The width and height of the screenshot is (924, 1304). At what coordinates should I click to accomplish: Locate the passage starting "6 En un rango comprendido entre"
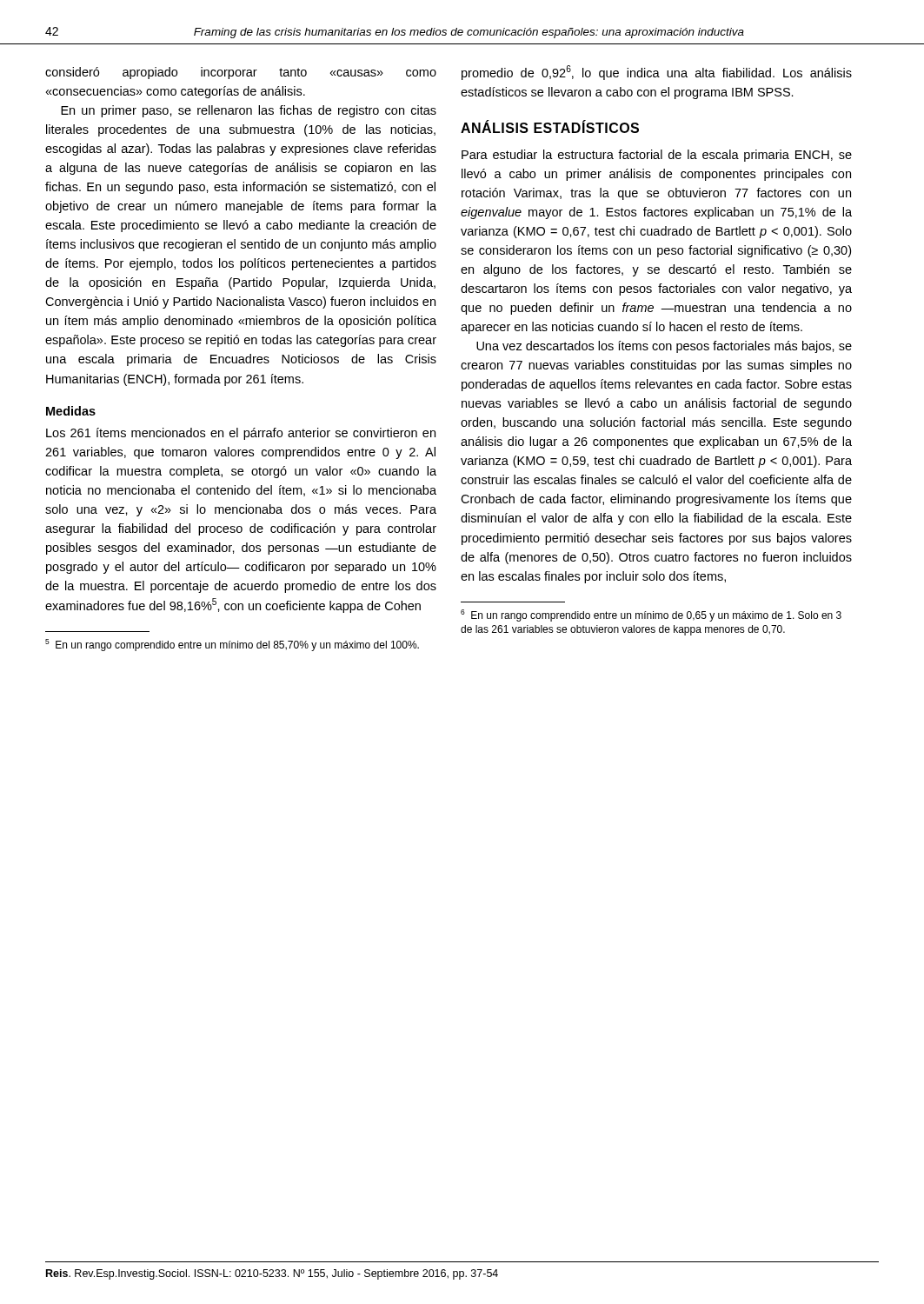(651, 622)
